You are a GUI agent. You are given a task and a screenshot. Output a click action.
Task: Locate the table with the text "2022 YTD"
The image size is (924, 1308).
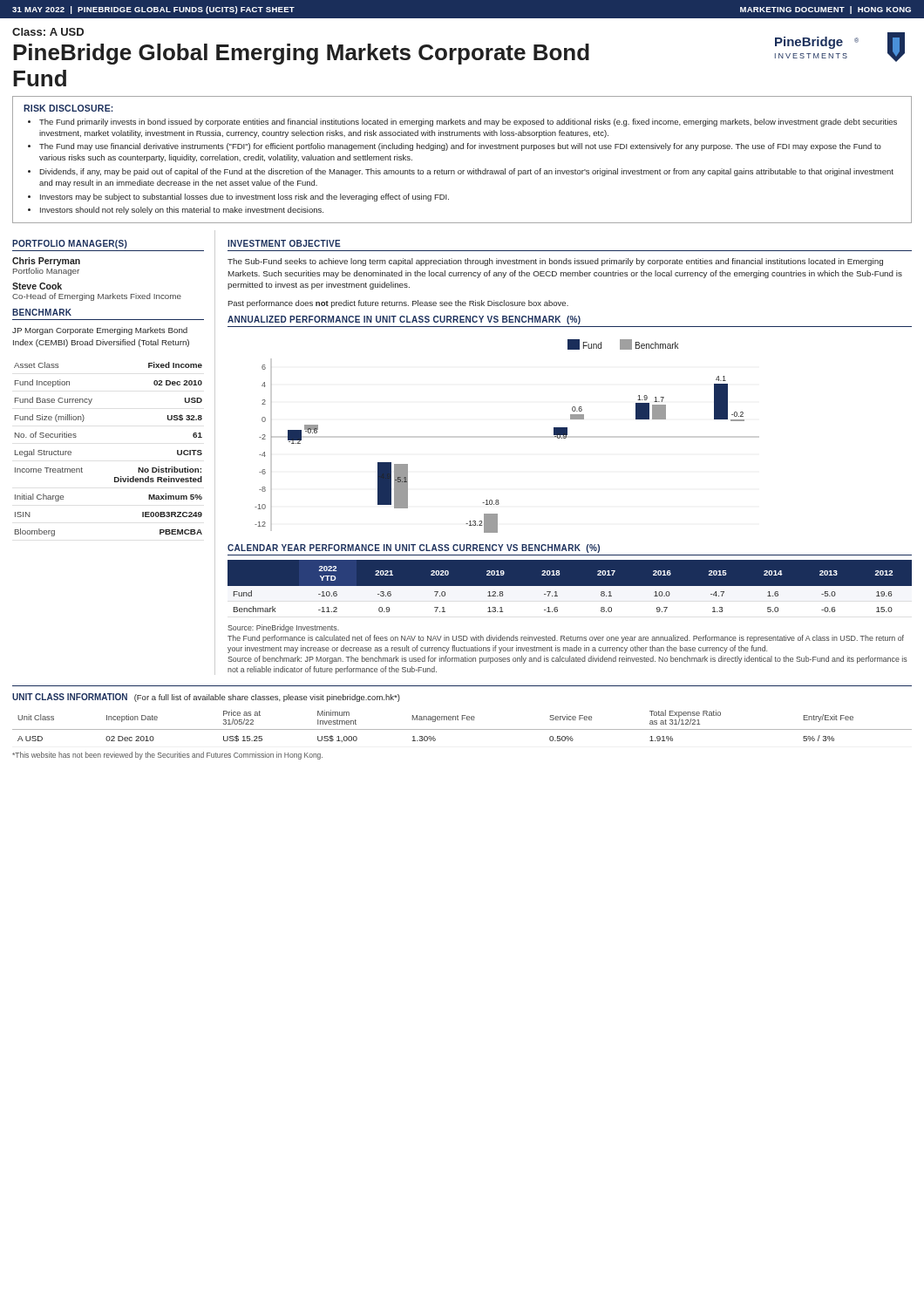[x=570, y=588]
